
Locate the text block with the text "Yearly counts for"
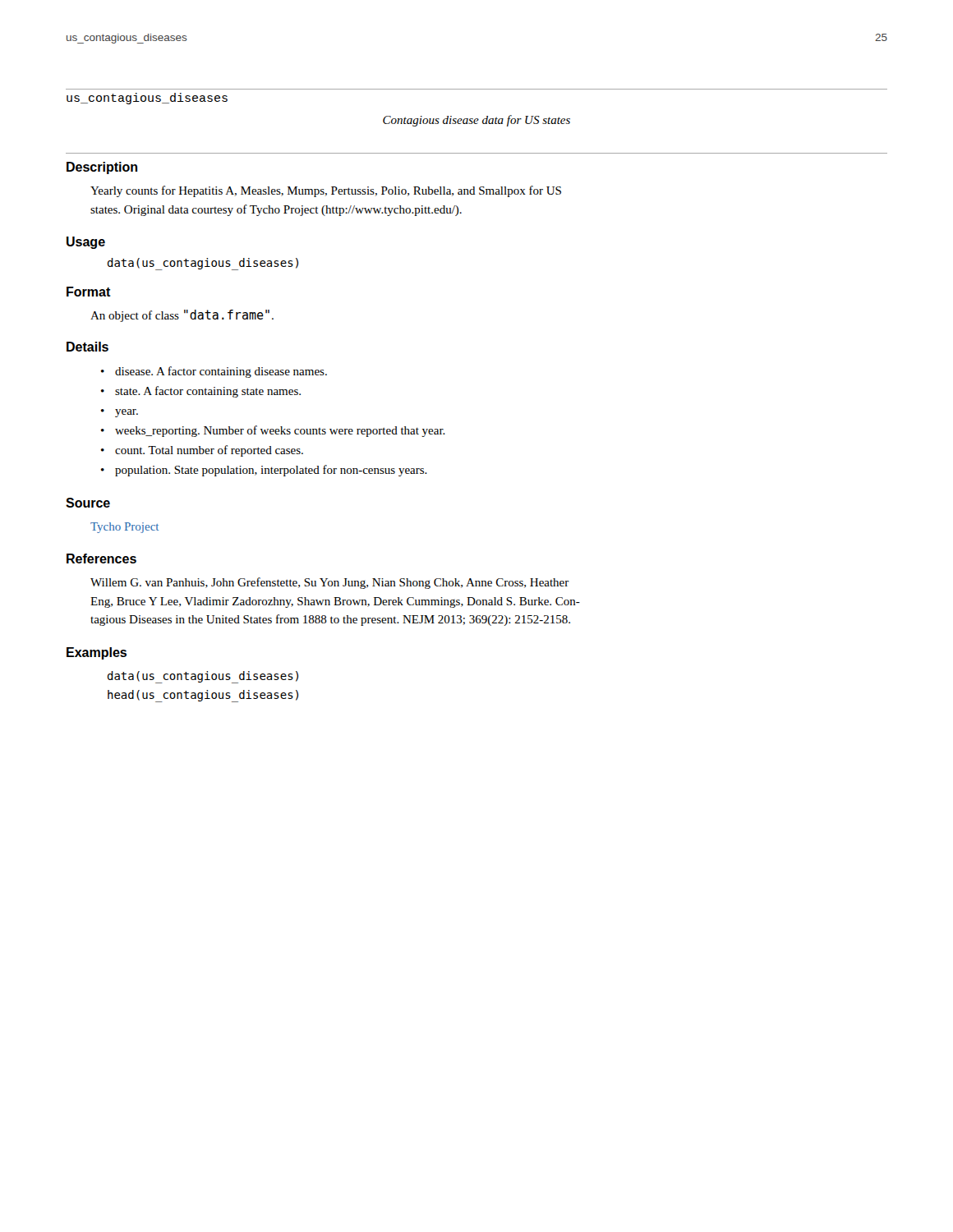[326, 200]
